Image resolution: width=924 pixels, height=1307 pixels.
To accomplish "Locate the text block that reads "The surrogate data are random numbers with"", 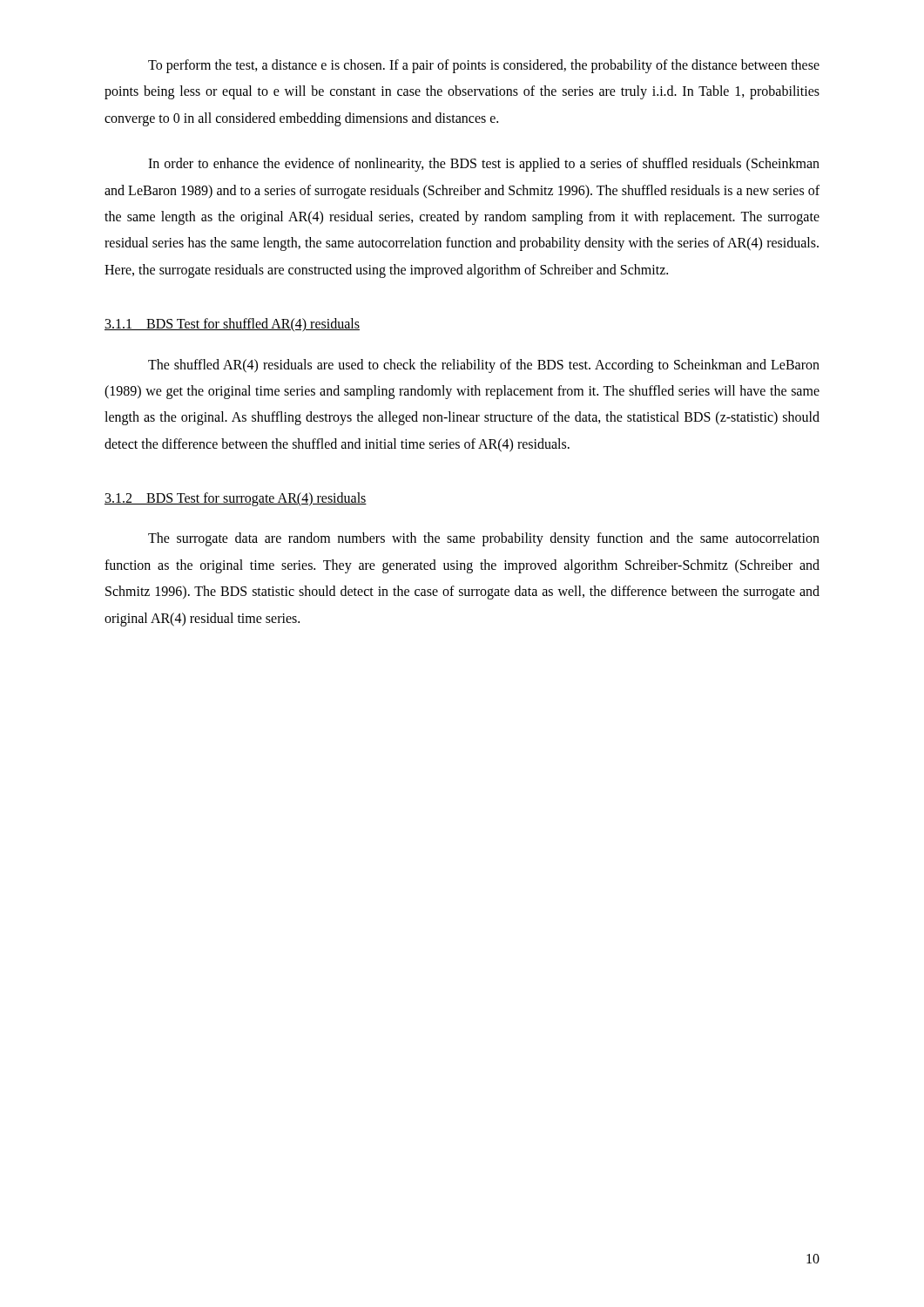I will tap(462, 579).
